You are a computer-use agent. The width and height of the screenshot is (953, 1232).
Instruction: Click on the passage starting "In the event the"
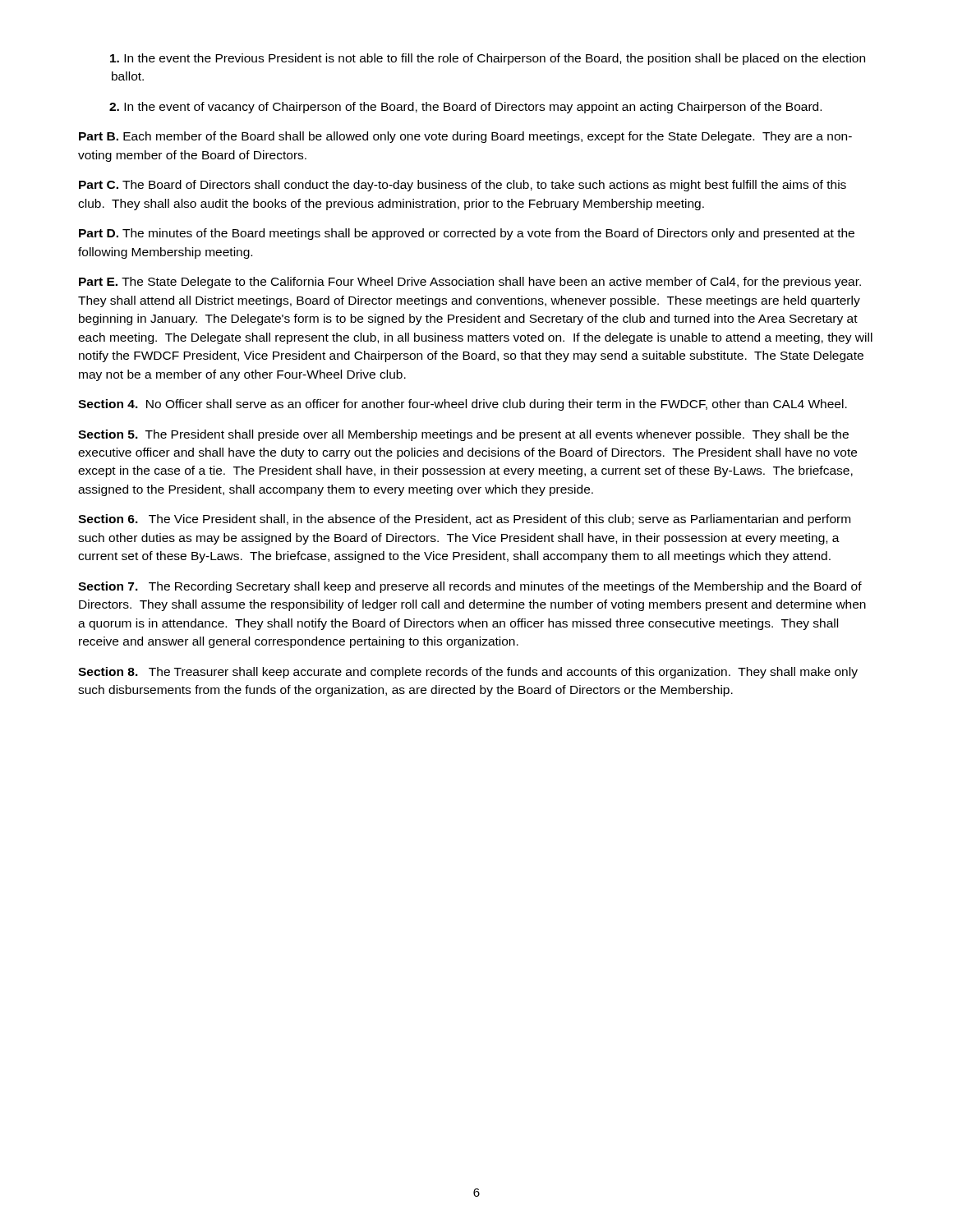(x=488, y=67)
